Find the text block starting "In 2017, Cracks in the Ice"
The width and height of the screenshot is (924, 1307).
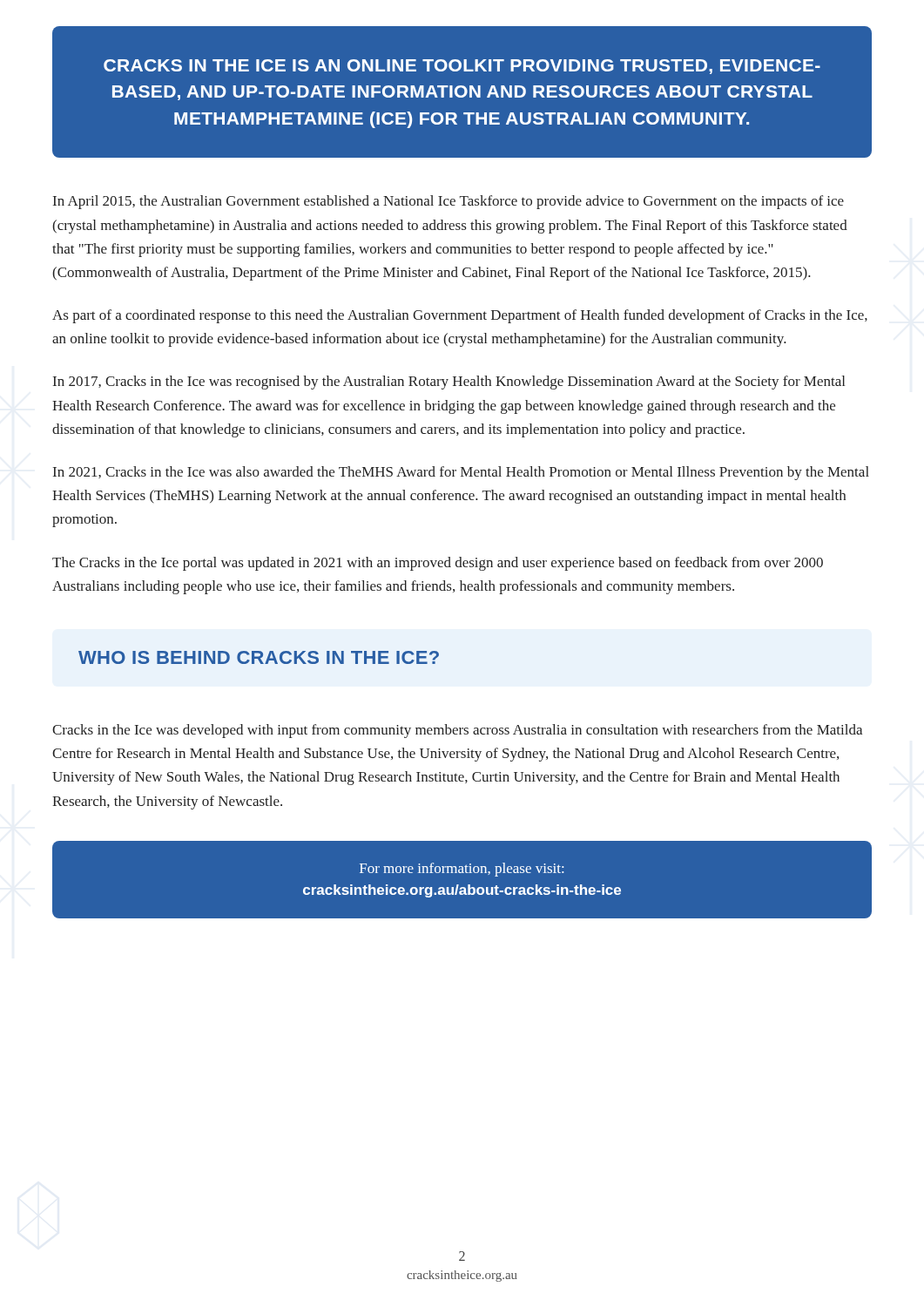[449, 405]
